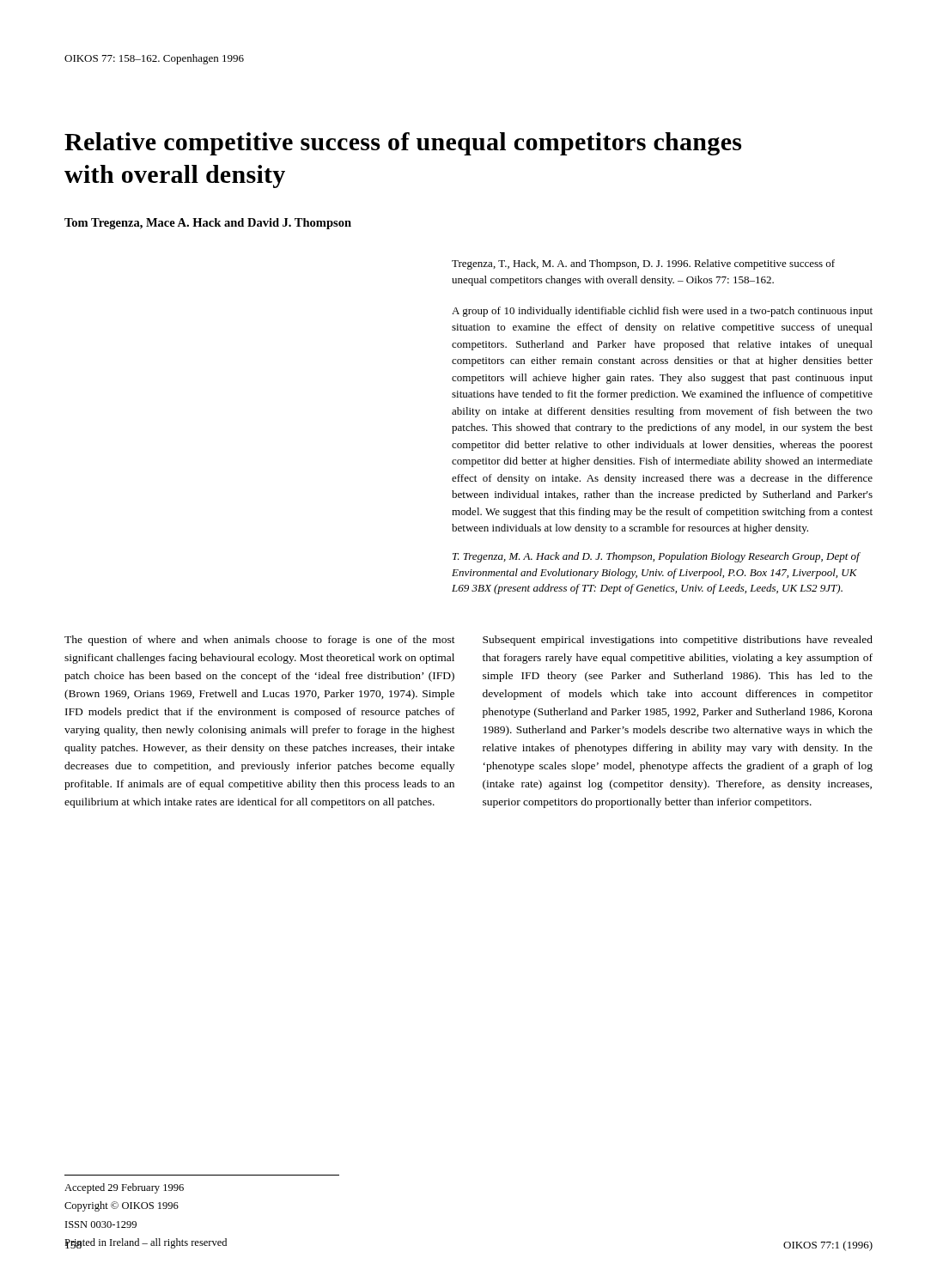Click on the passage starting "T. Tregenza, M."
This screenshot has width=937, height=1288.
(656, 572)
